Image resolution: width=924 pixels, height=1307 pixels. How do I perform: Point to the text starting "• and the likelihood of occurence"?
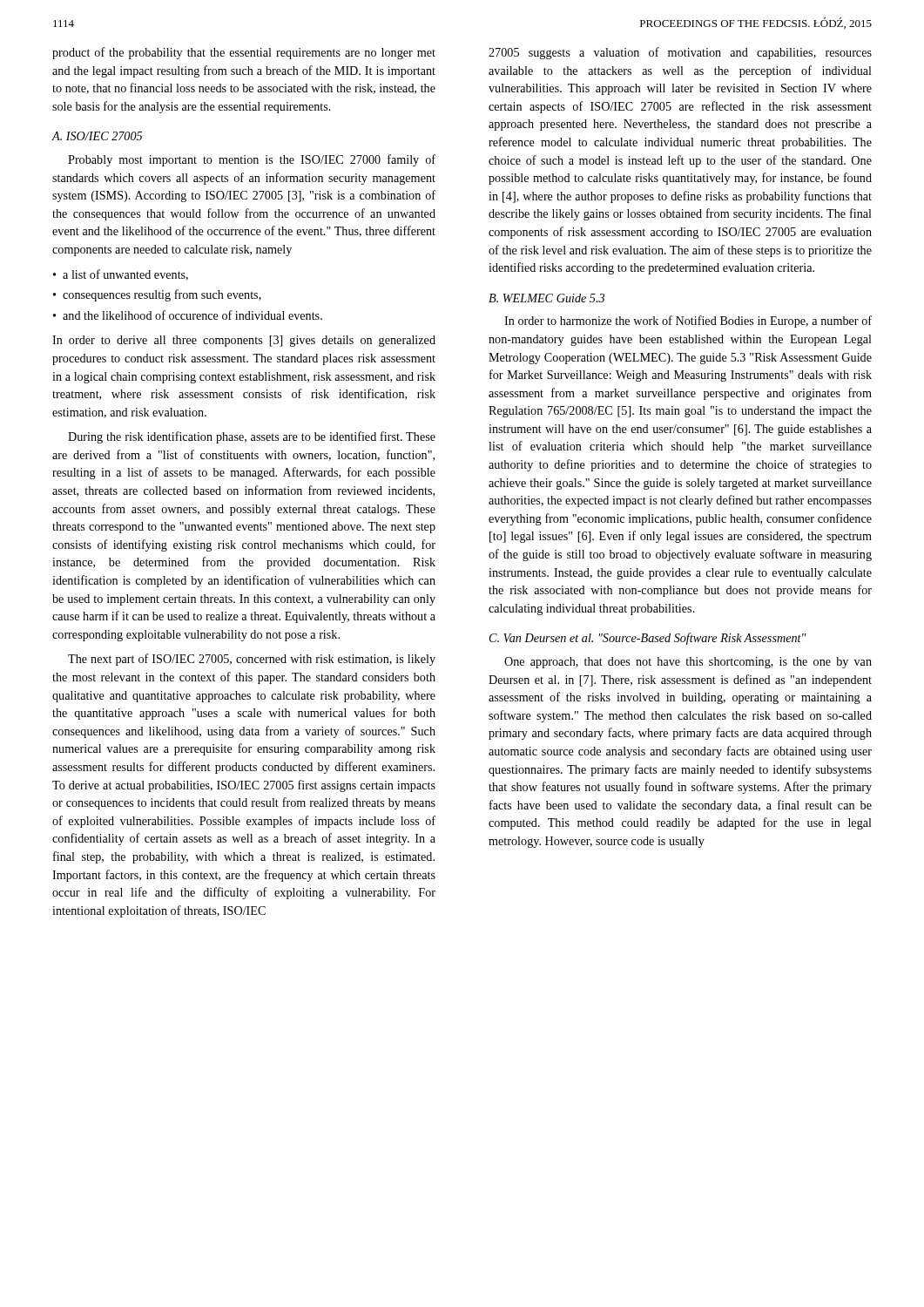coord(188,315)
